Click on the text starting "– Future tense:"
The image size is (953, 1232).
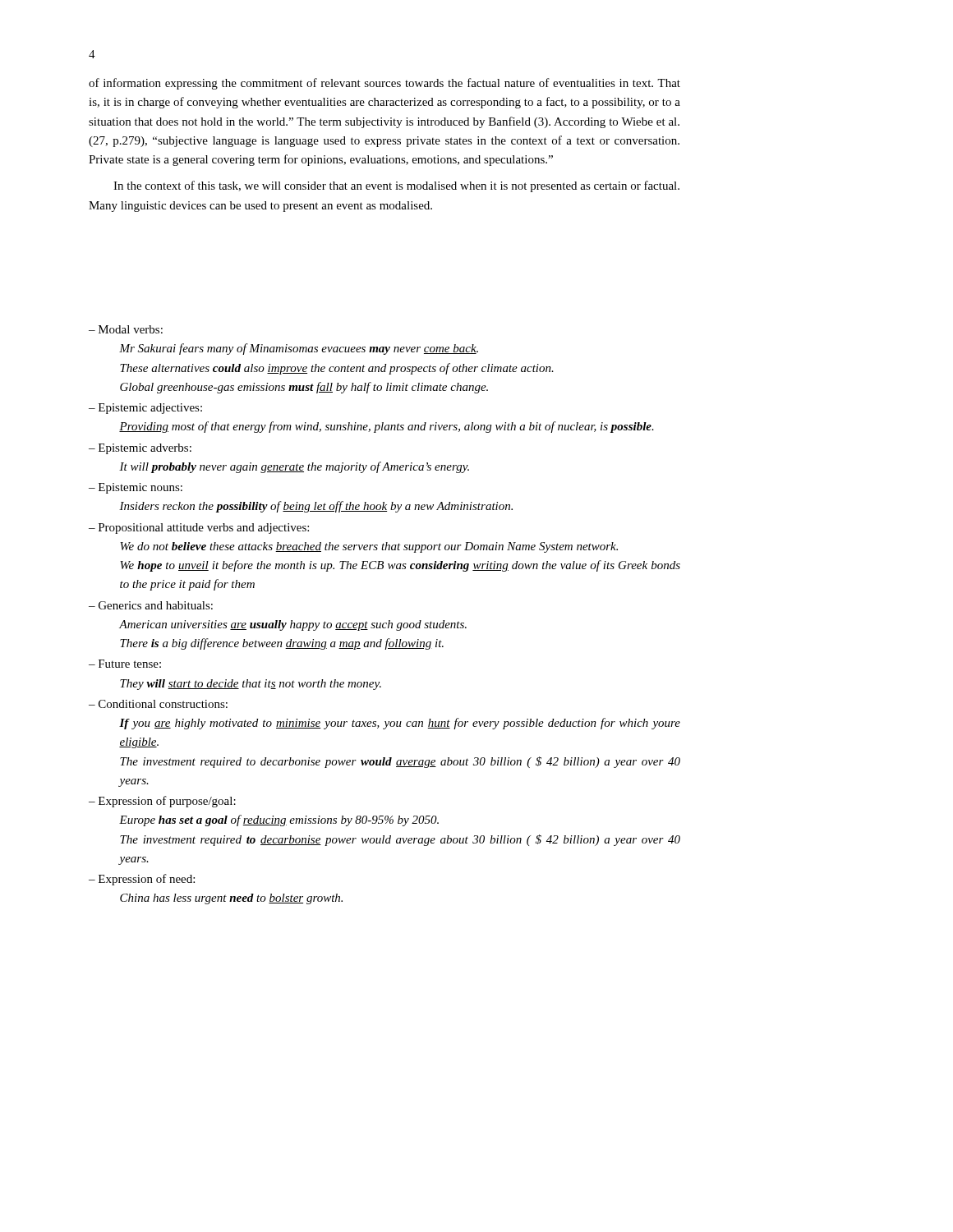click(384, 674)
